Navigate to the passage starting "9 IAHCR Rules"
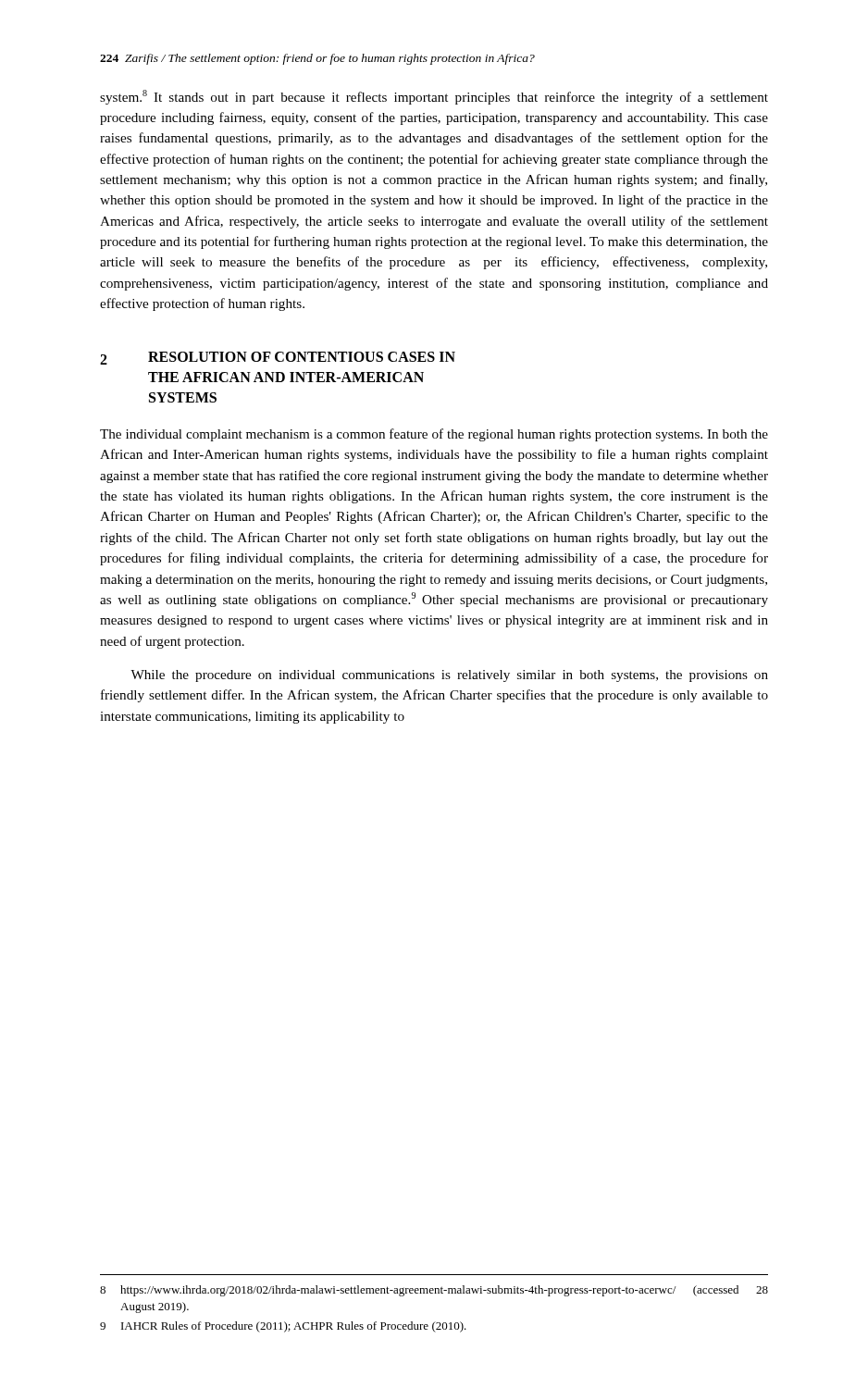Screen dimensions: 1388x868 (x=283, y=1326)
